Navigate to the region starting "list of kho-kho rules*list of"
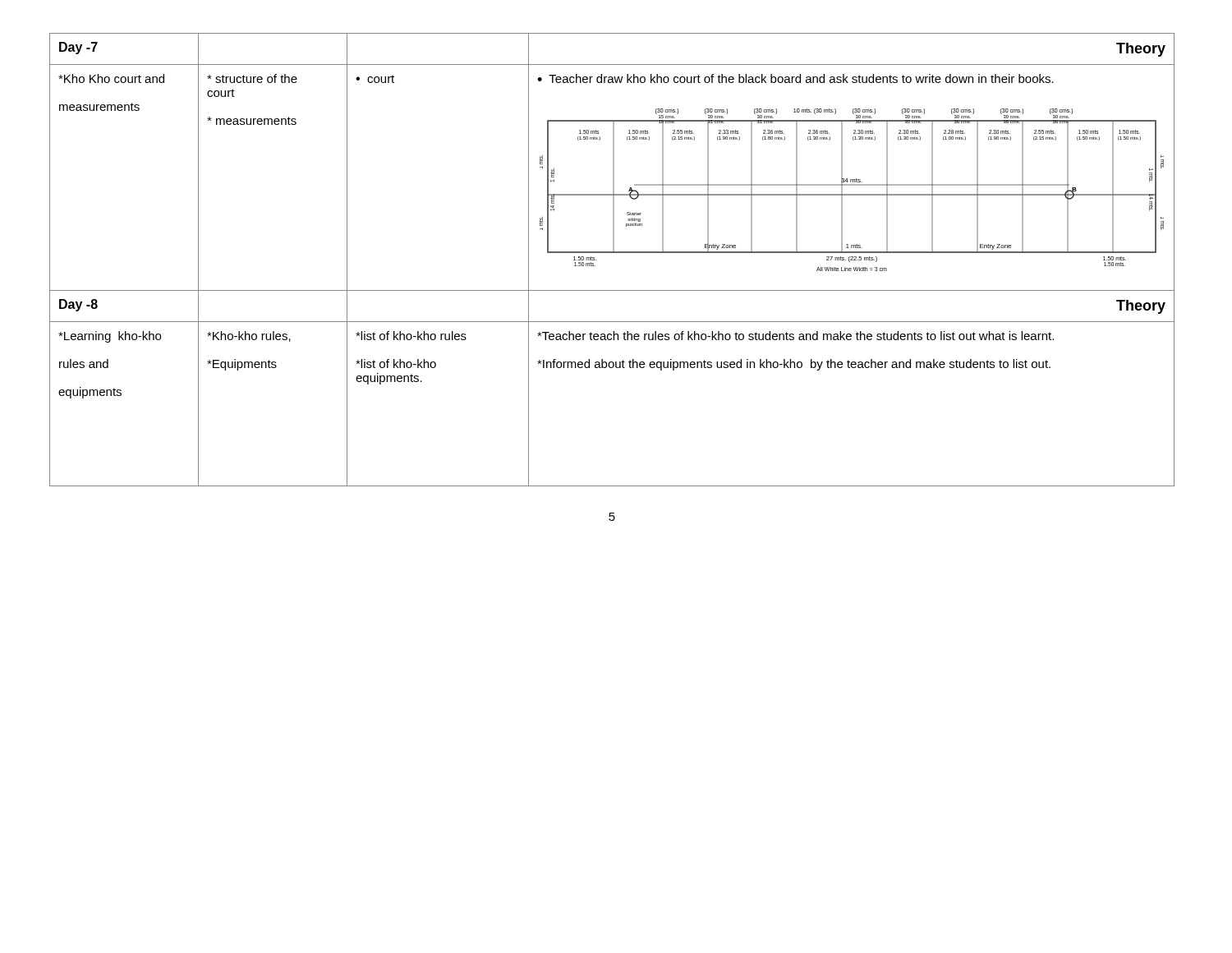This screenshot has height=953, width=1232. pyautogui.click(x=411, y=356)
